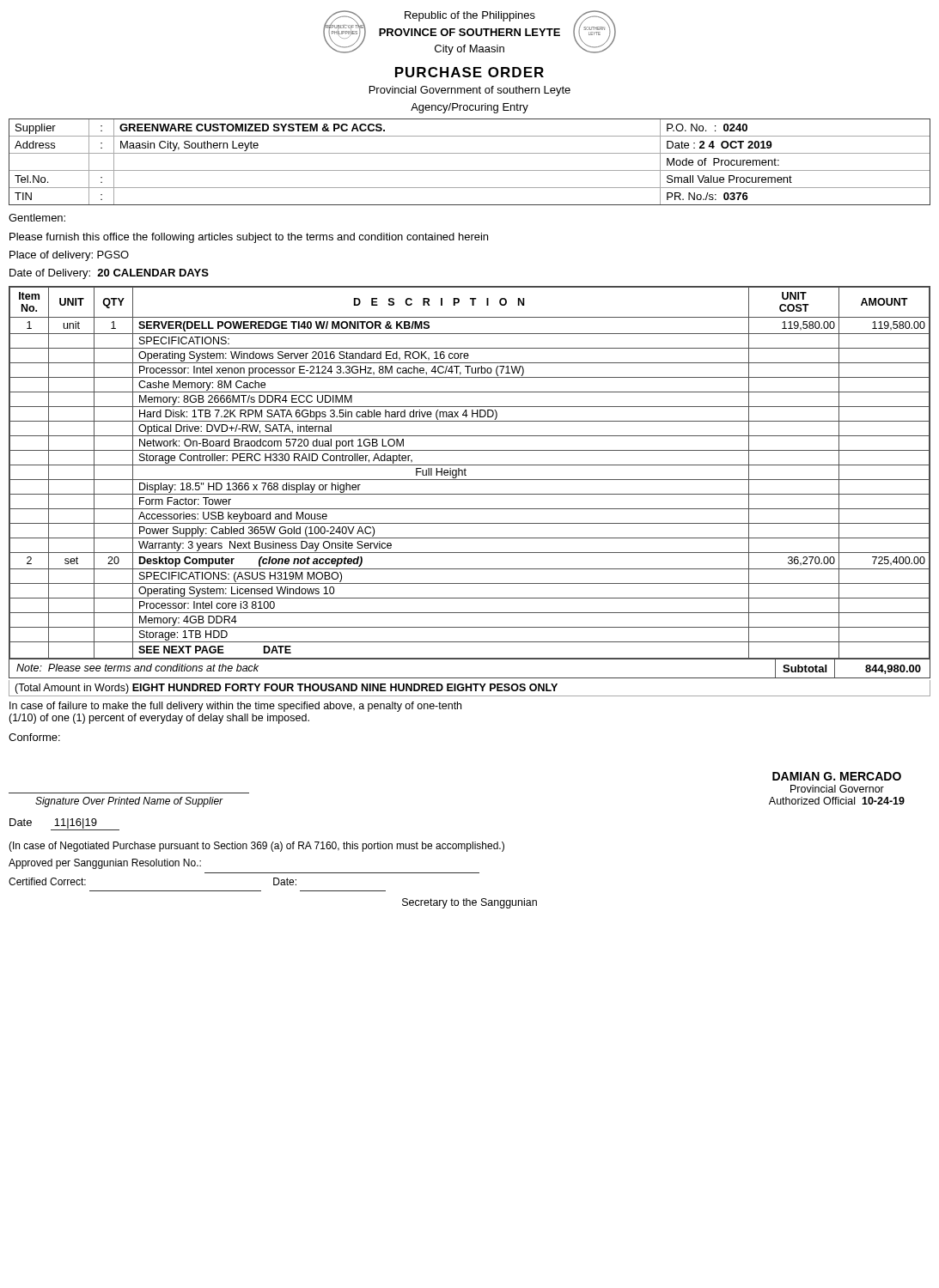Select the text starting "PURCHASE ORDER"

(470, 73)
